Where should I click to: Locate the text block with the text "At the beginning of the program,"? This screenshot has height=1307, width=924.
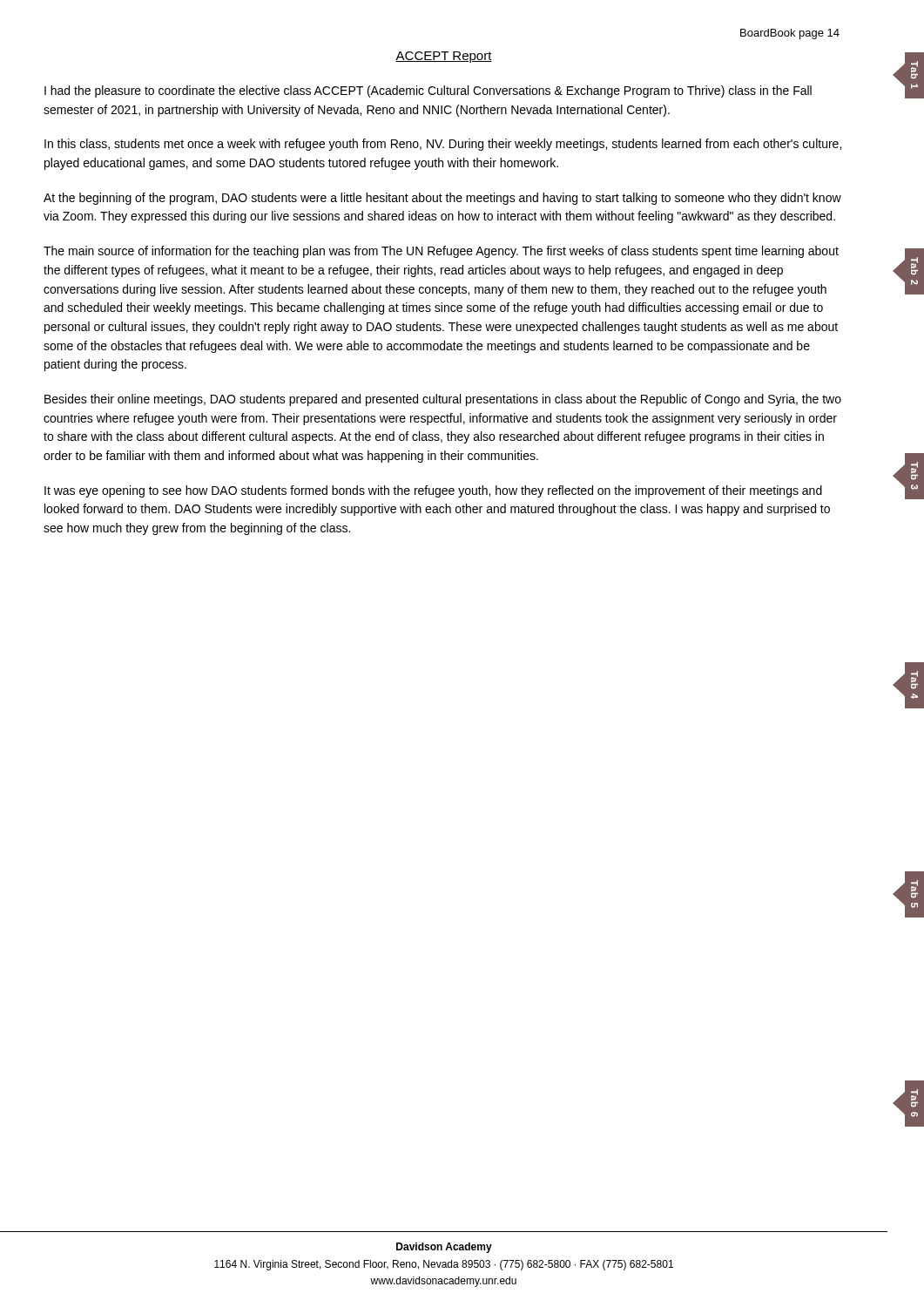pyautogui.click(x=442, y=207)
